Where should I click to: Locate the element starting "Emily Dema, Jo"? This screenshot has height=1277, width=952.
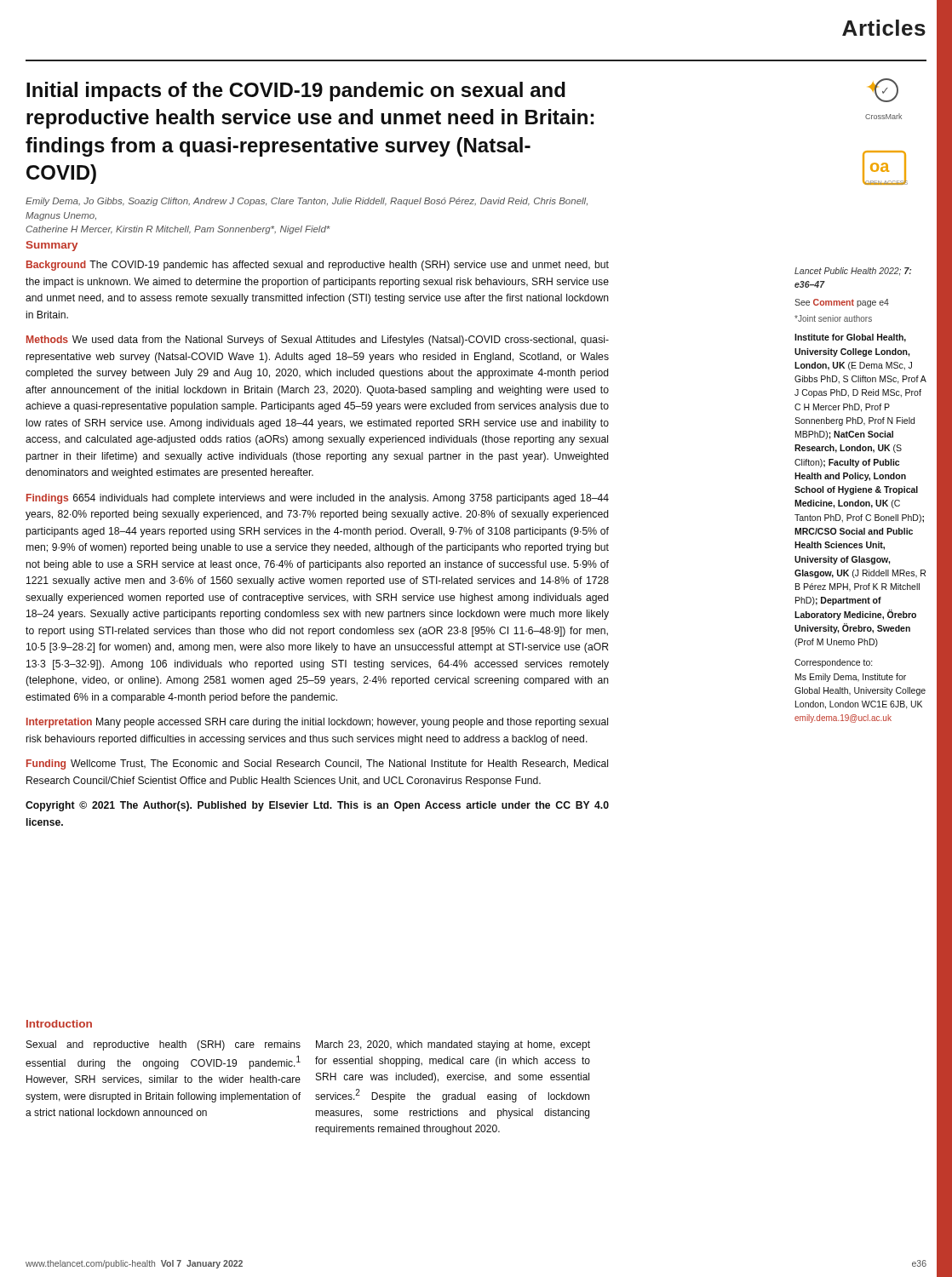[x=307, y=215]
